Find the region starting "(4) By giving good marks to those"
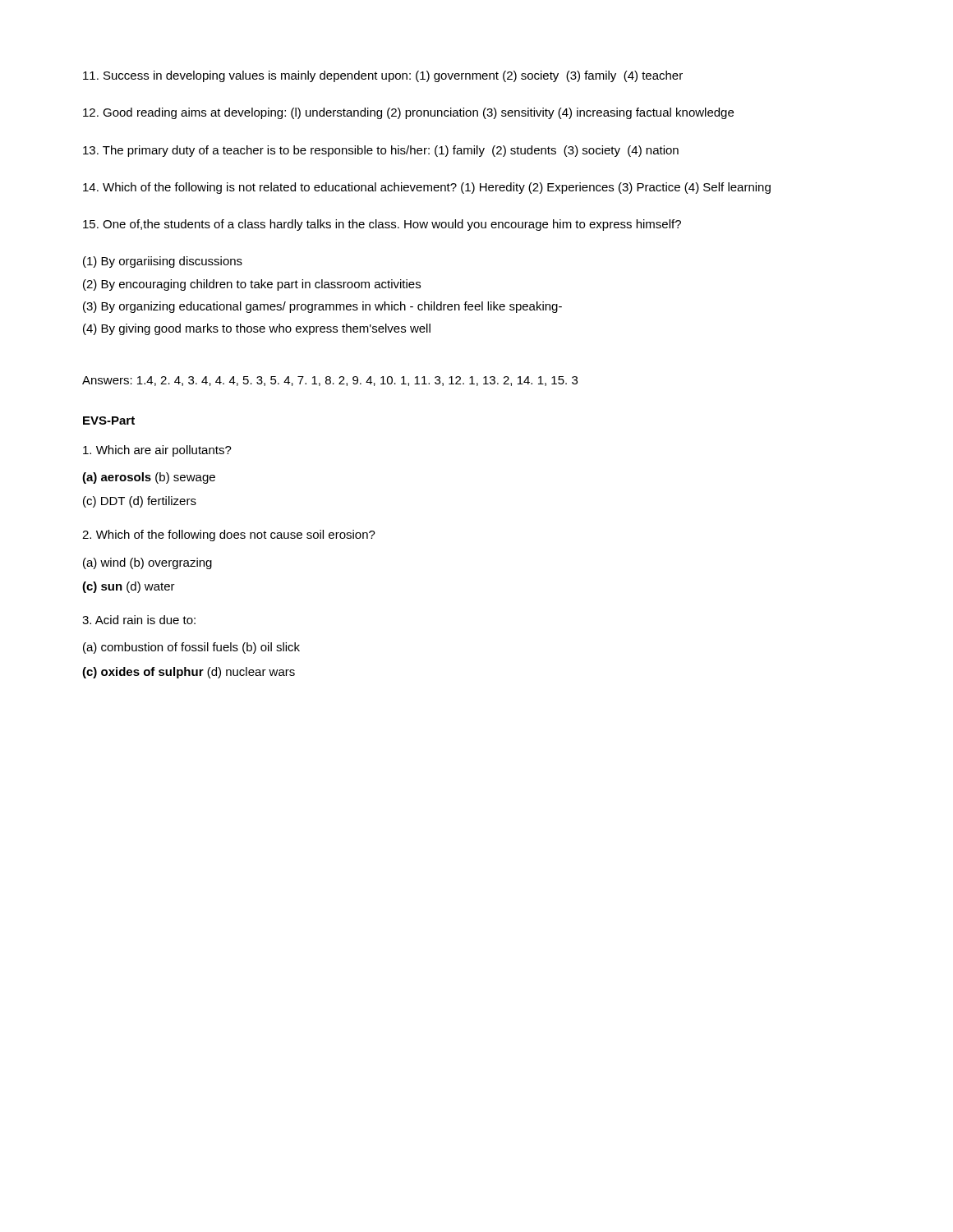The width and height of the screenshot is (953, 1232). (x=257, y=328)
